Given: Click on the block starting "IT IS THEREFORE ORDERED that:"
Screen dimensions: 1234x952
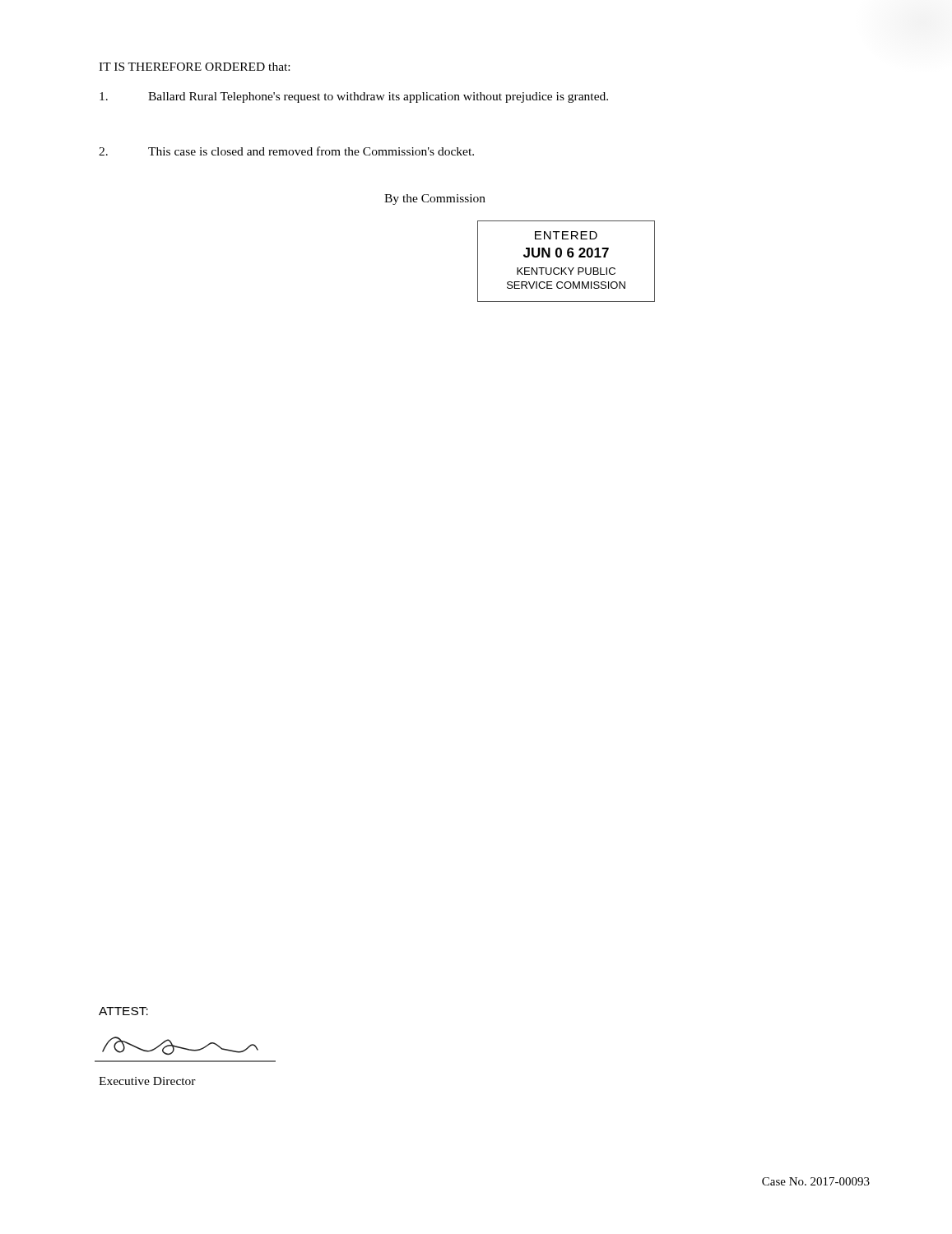Looking at the screenshot, I should [195, 66].
